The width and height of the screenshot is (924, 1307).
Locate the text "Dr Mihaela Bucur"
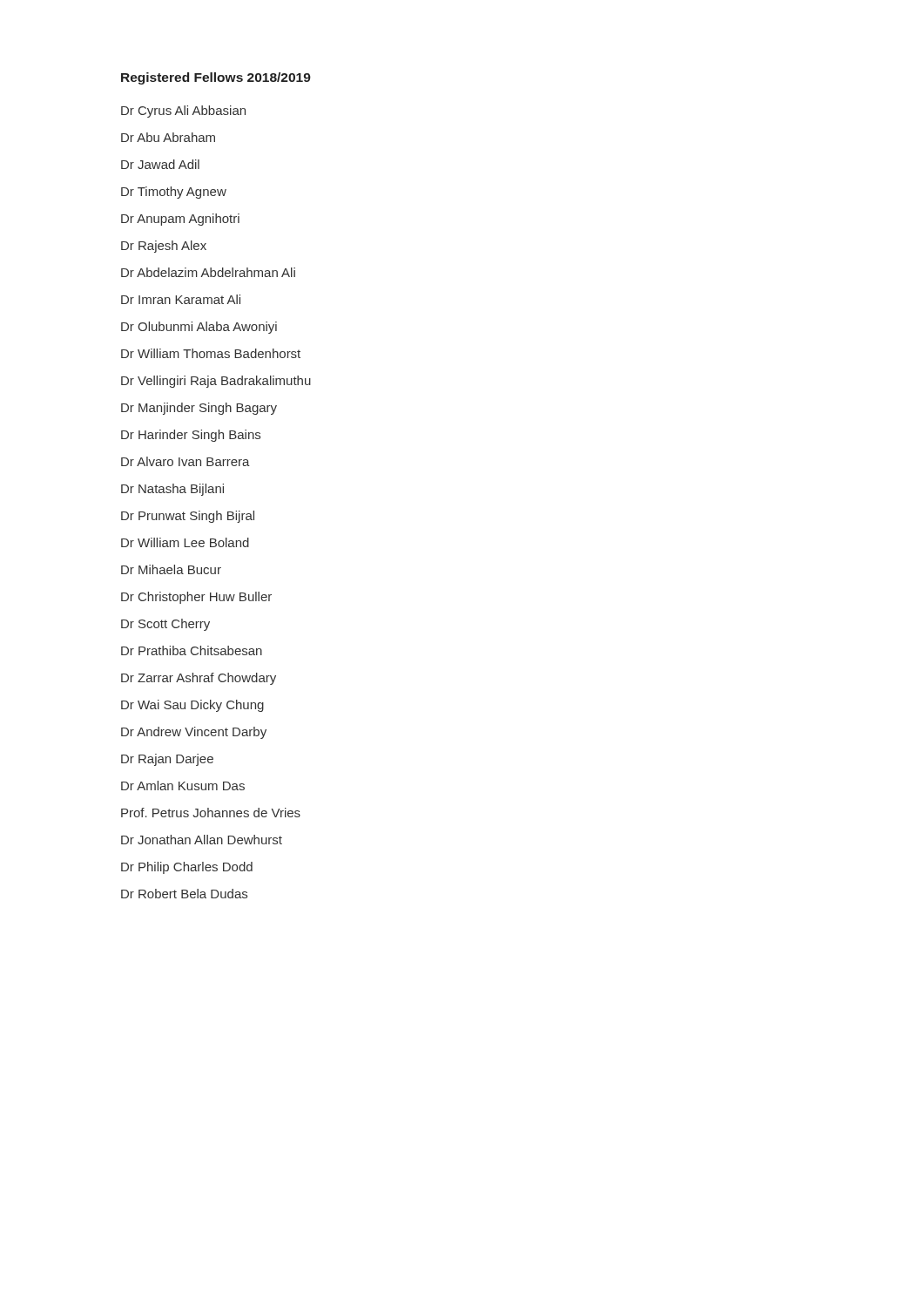tap(171, 569)
